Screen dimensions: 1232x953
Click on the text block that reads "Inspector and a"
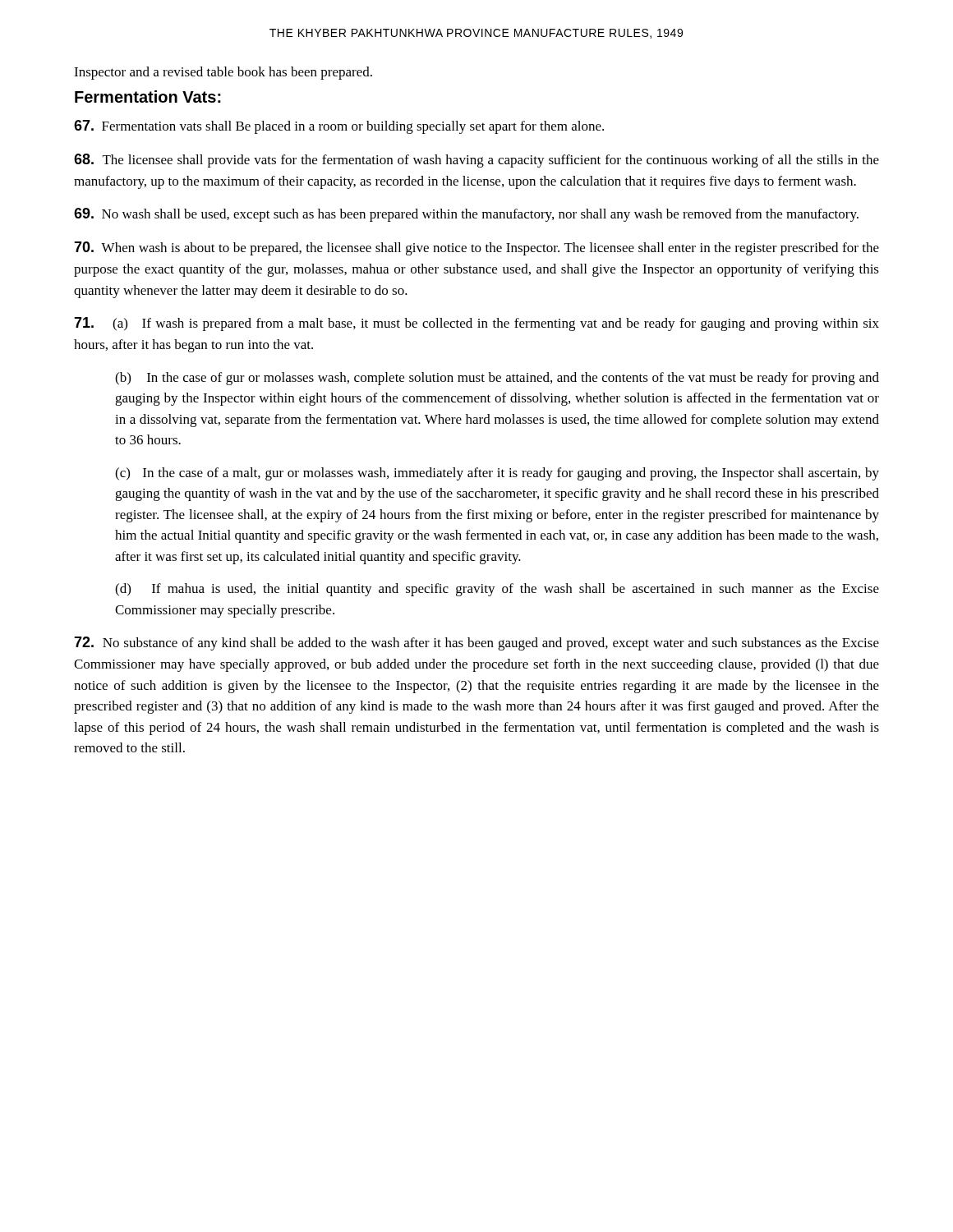223,72
